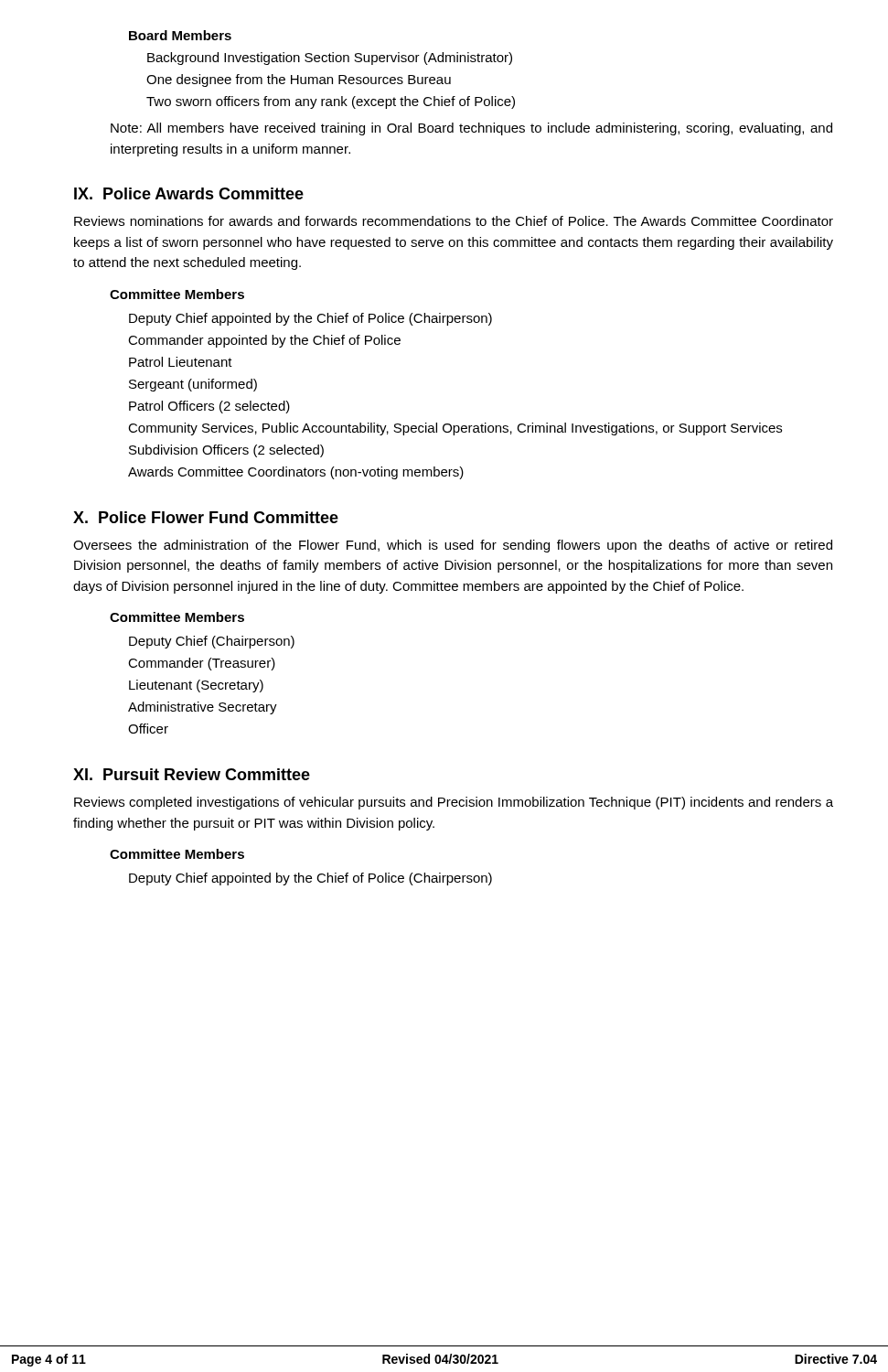Select the element starting "Reviews nominations for awards and forwards"
The height and width of the screenshot is (1372, 888).
pyautogui.click(x=453, y=241)
